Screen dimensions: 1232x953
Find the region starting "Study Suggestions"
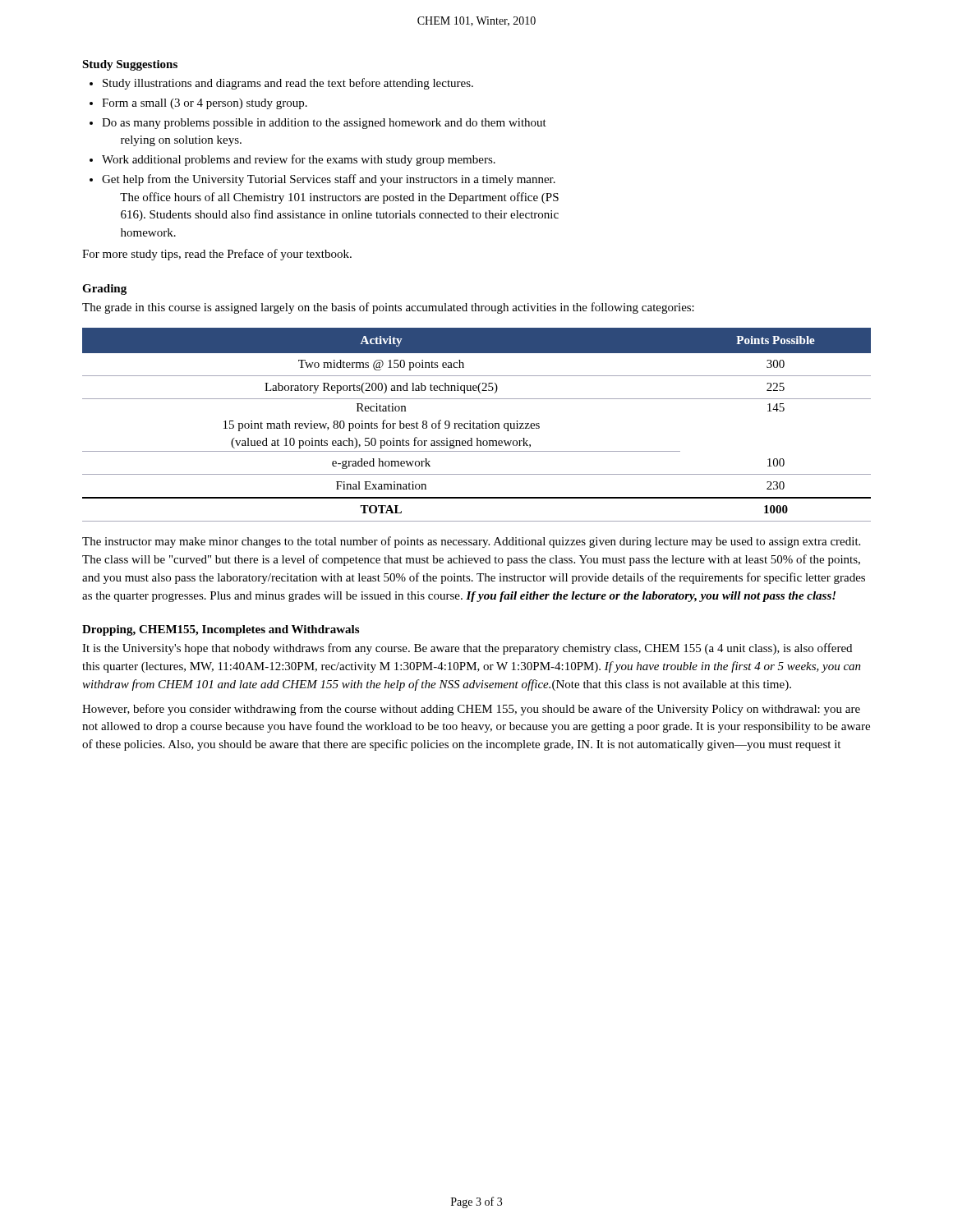click(x=130, y=64)
